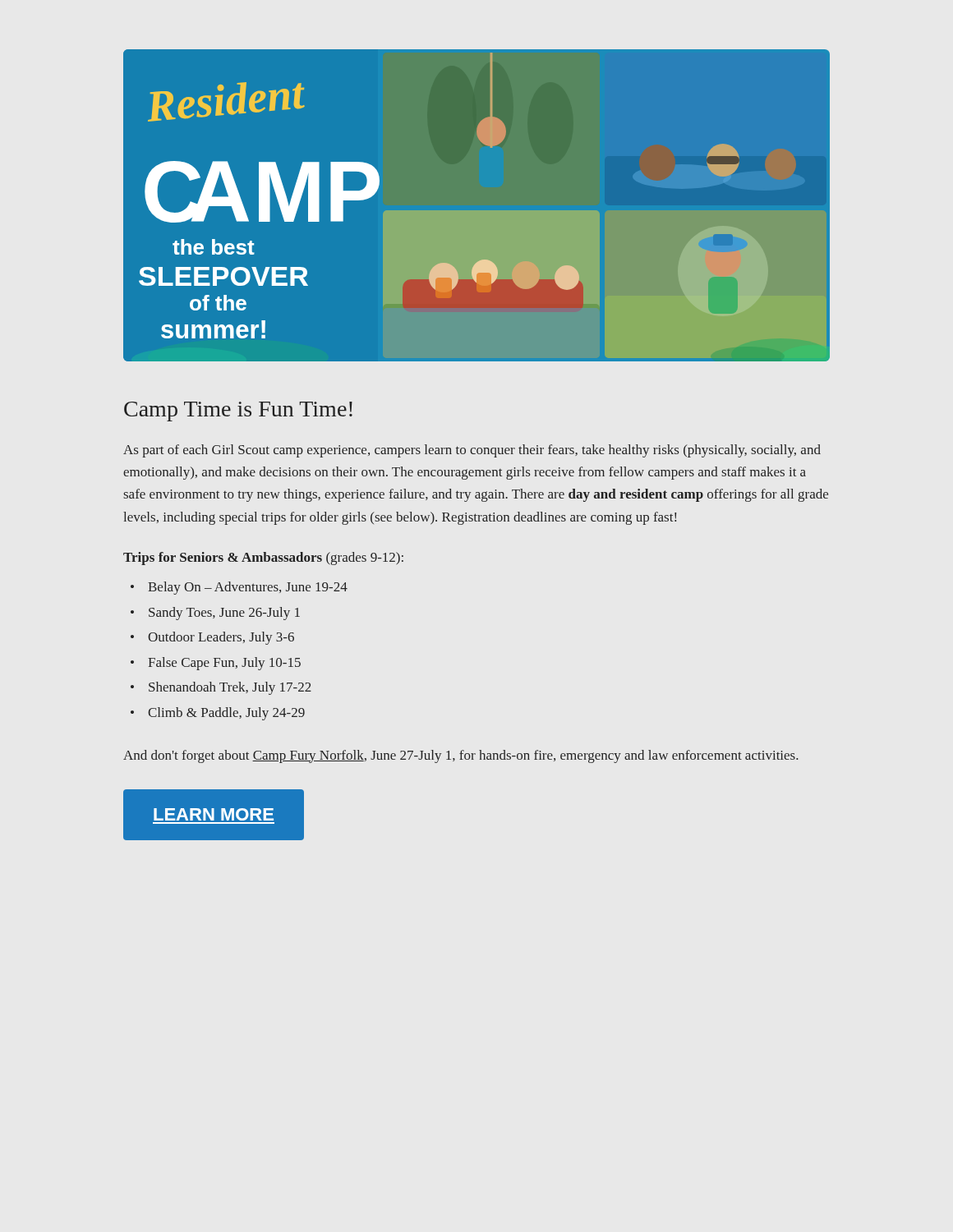Find "Belay On – Adventures, June 19-24" on this page
Viewport: 953px width, 1232px height.
[248, 587]
